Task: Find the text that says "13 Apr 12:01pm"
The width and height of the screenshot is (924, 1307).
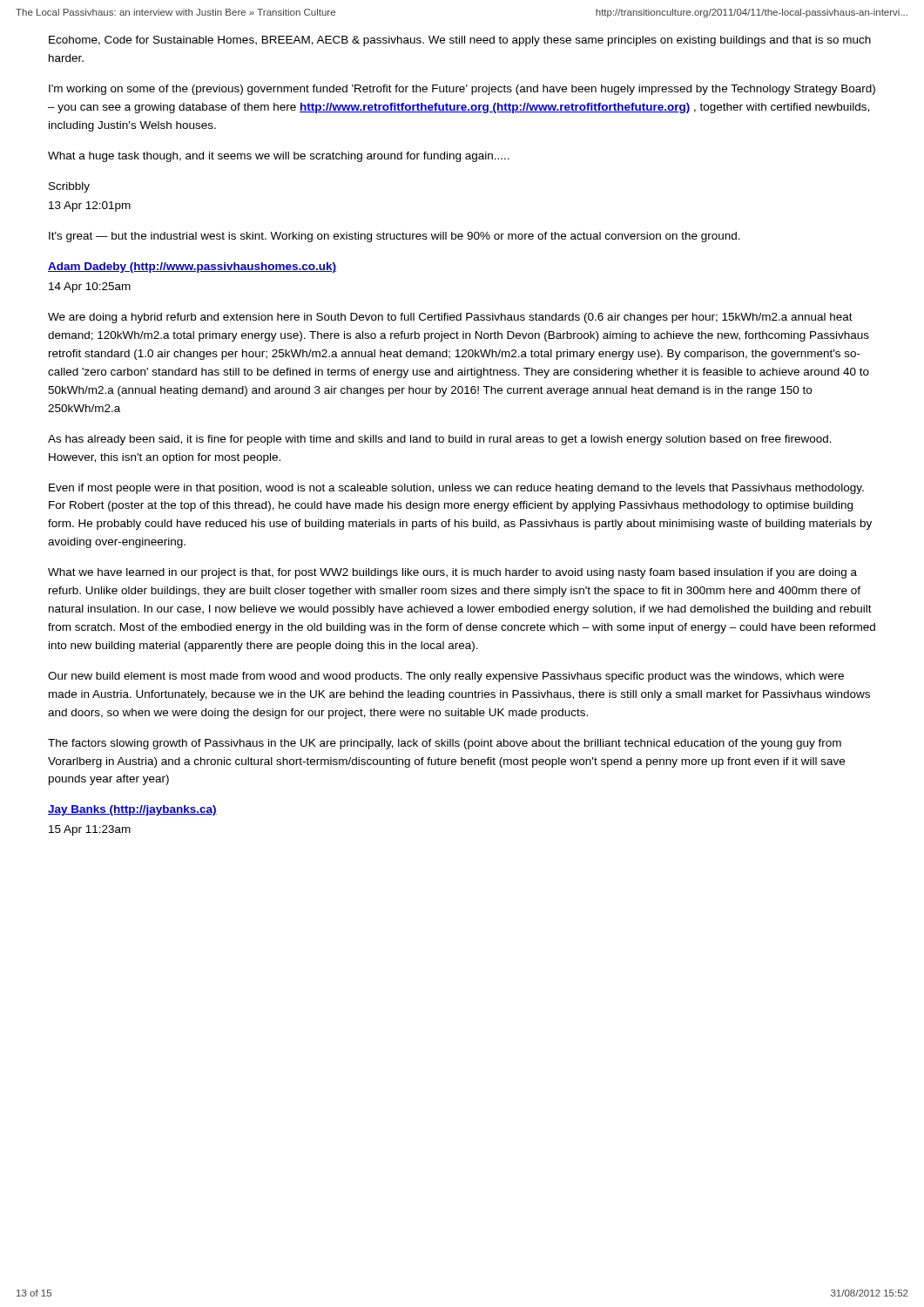Action: 89,206
